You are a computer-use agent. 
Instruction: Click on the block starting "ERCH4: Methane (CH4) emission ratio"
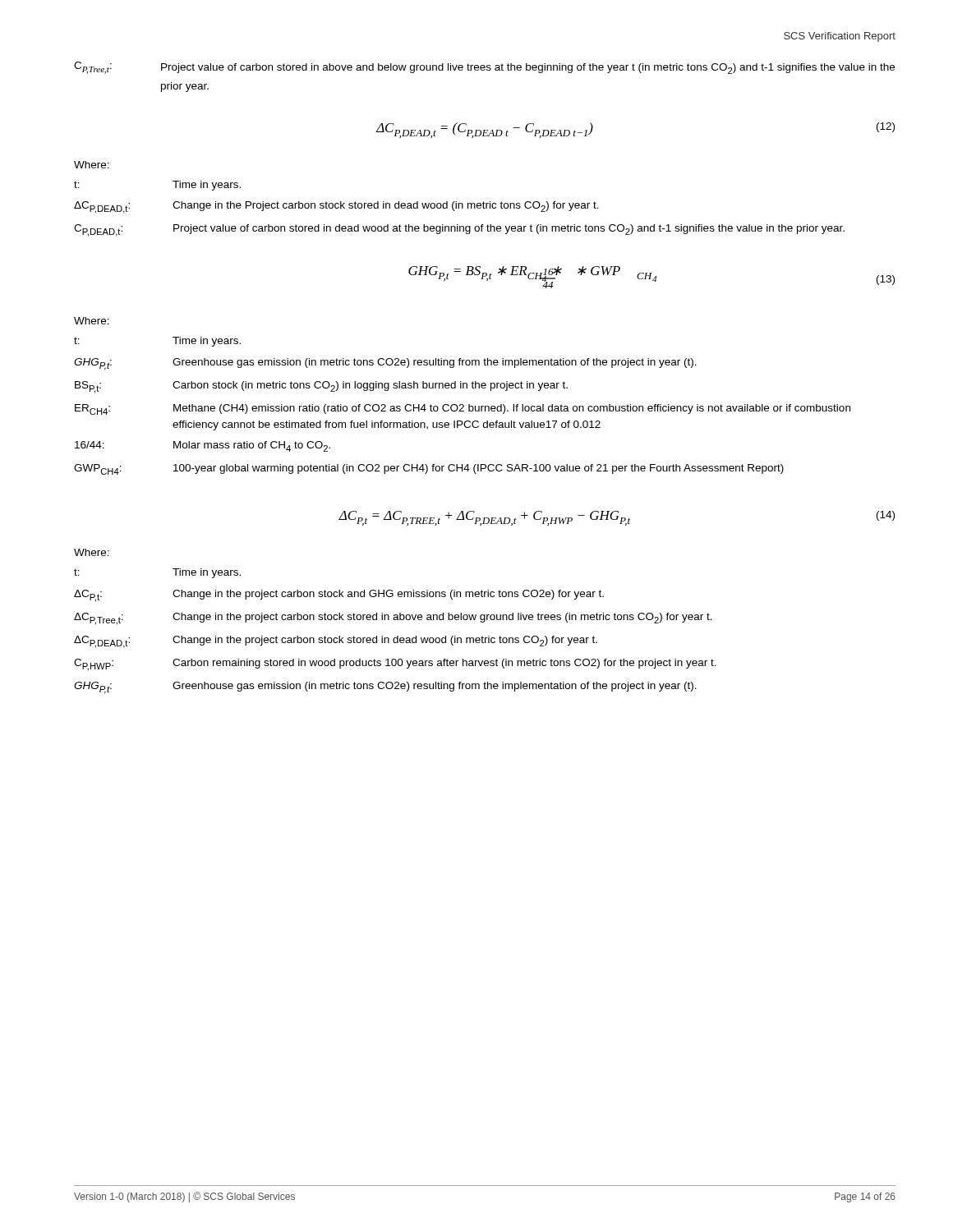pos(485,416)
